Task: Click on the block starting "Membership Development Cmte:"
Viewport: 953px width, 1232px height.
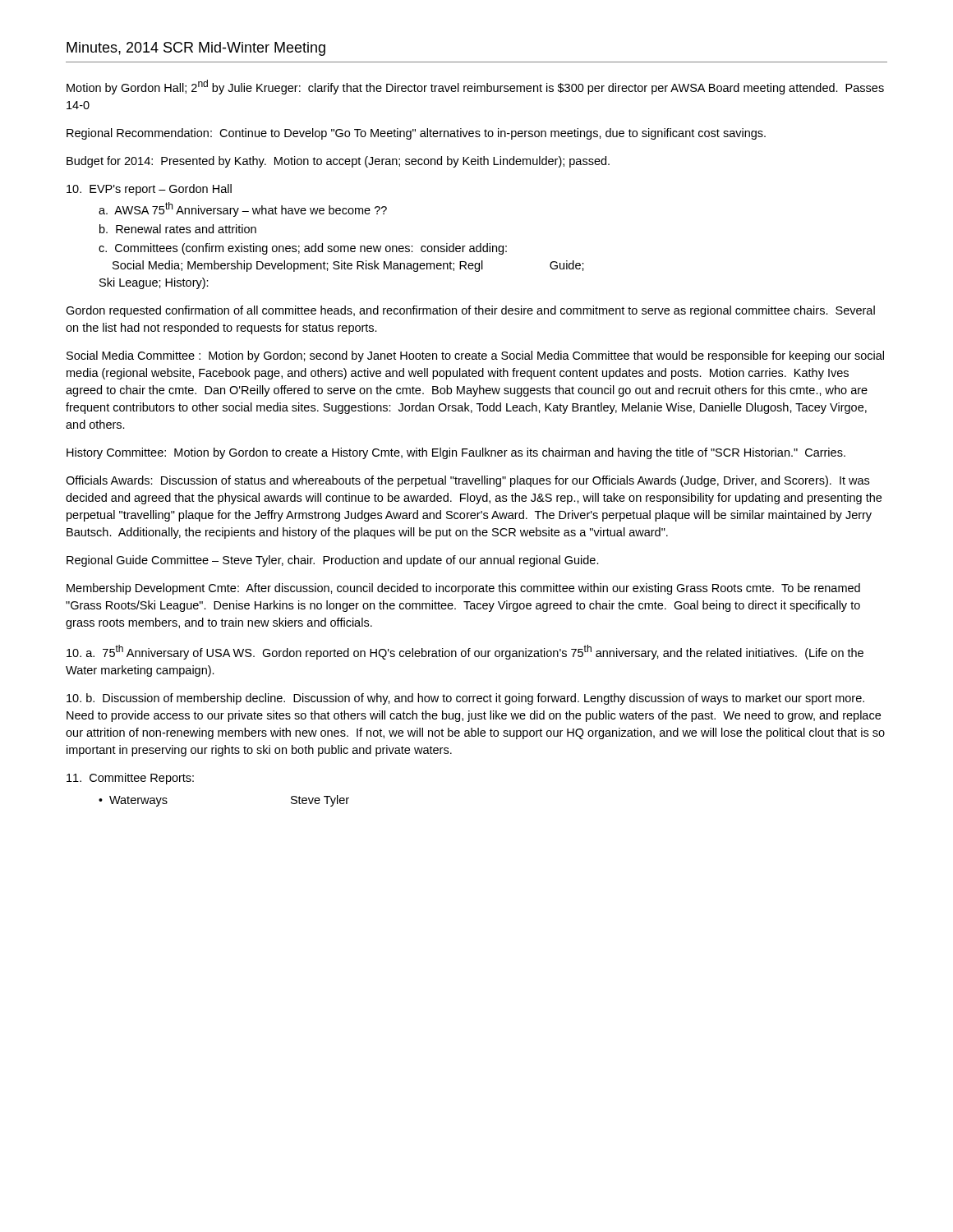Action: click(x=463, y=605)
